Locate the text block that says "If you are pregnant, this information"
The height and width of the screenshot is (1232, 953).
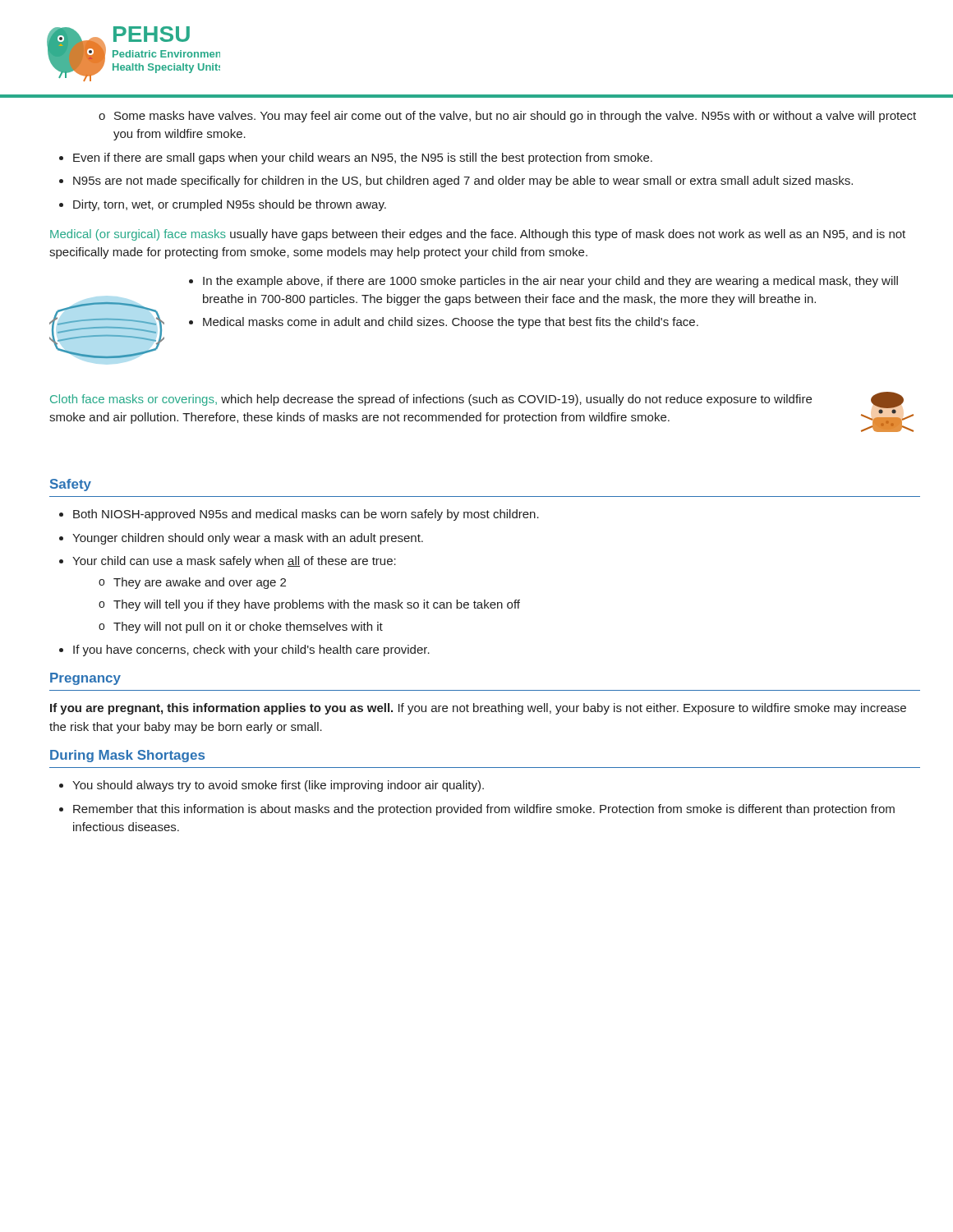coord(478,717)
